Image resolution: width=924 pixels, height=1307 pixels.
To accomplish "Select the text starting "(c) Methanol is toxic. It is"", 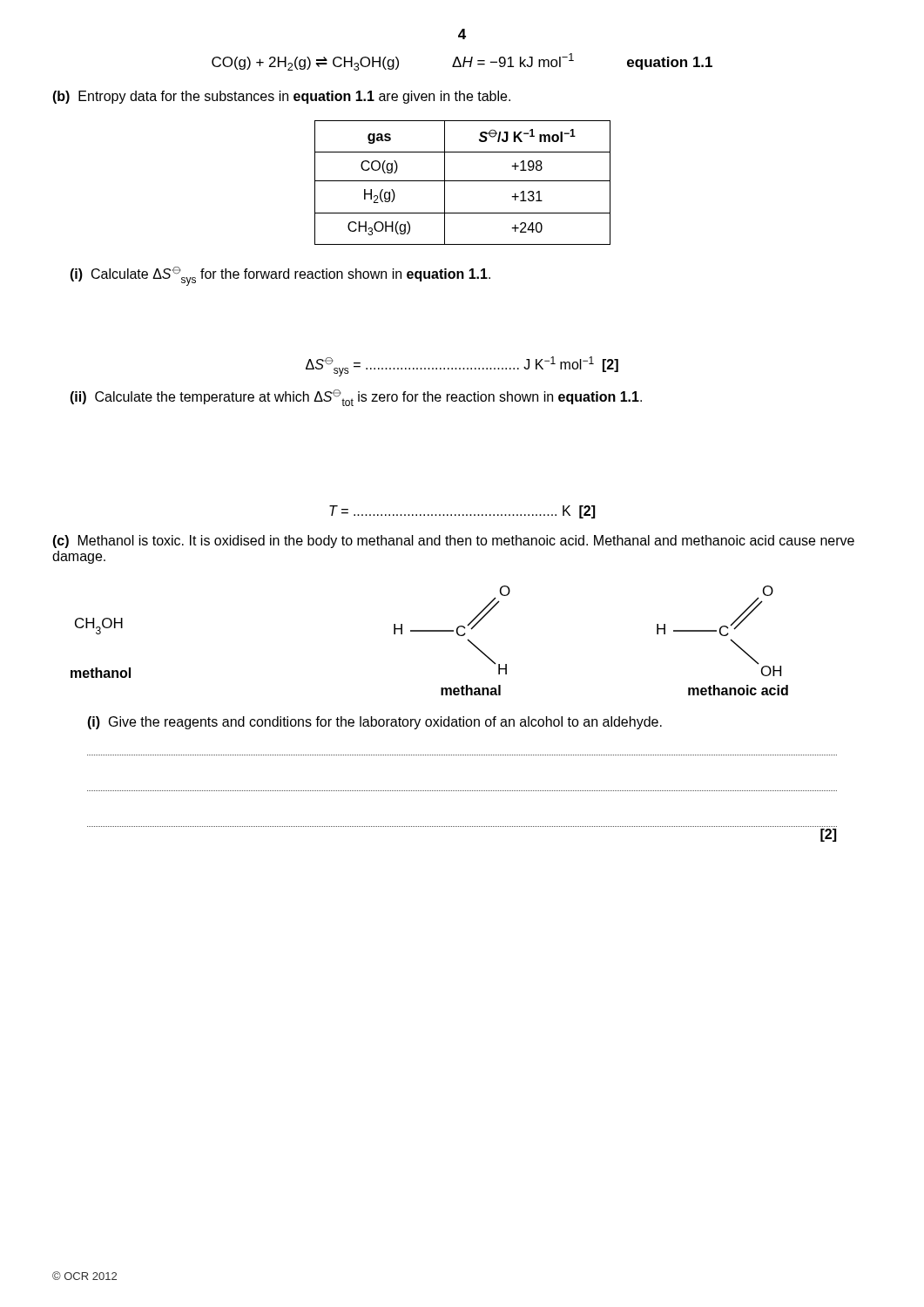I will (x=453, y=549).
